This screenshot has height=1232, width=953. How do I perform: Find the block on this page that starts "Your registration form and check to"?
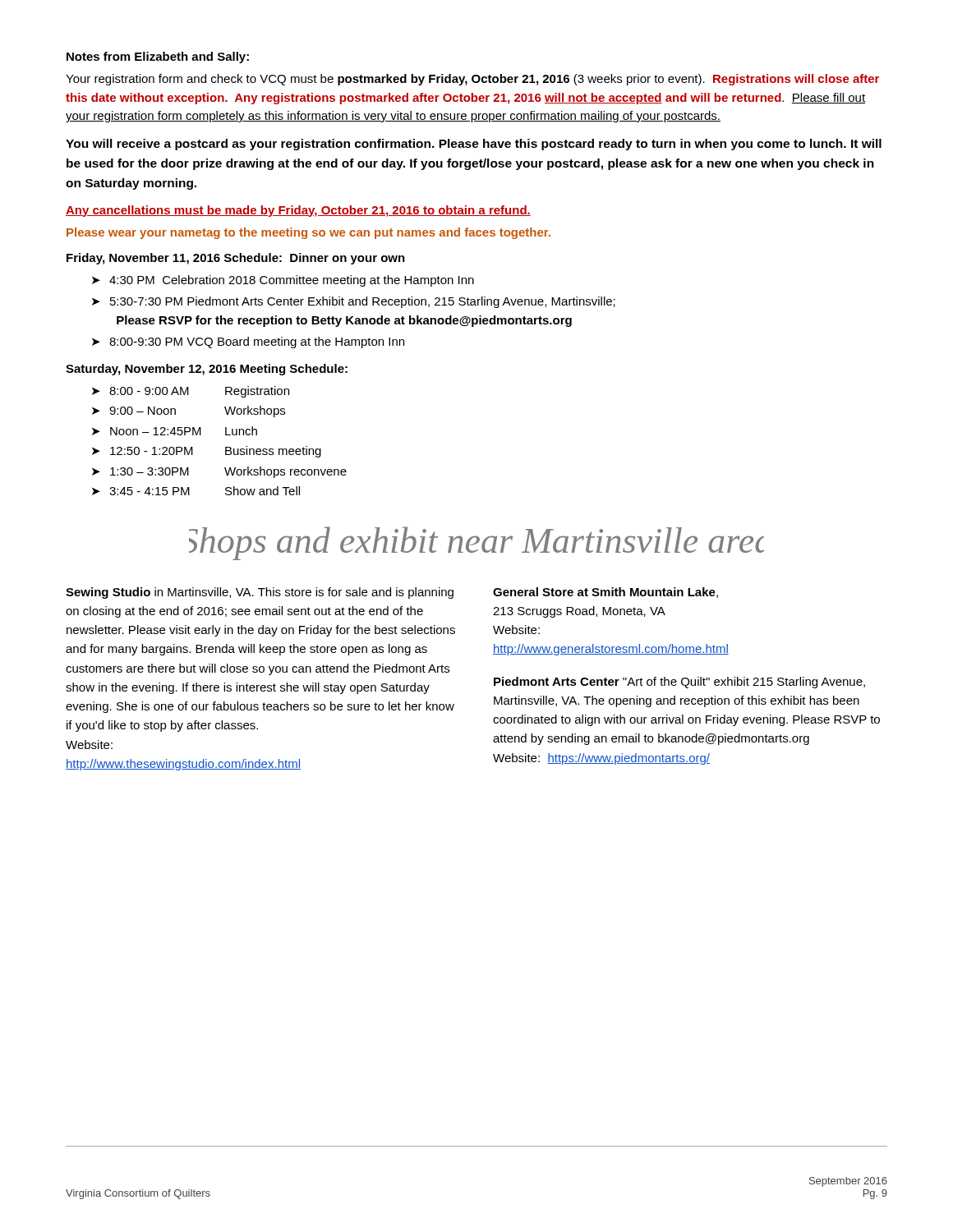coord(473,97)
